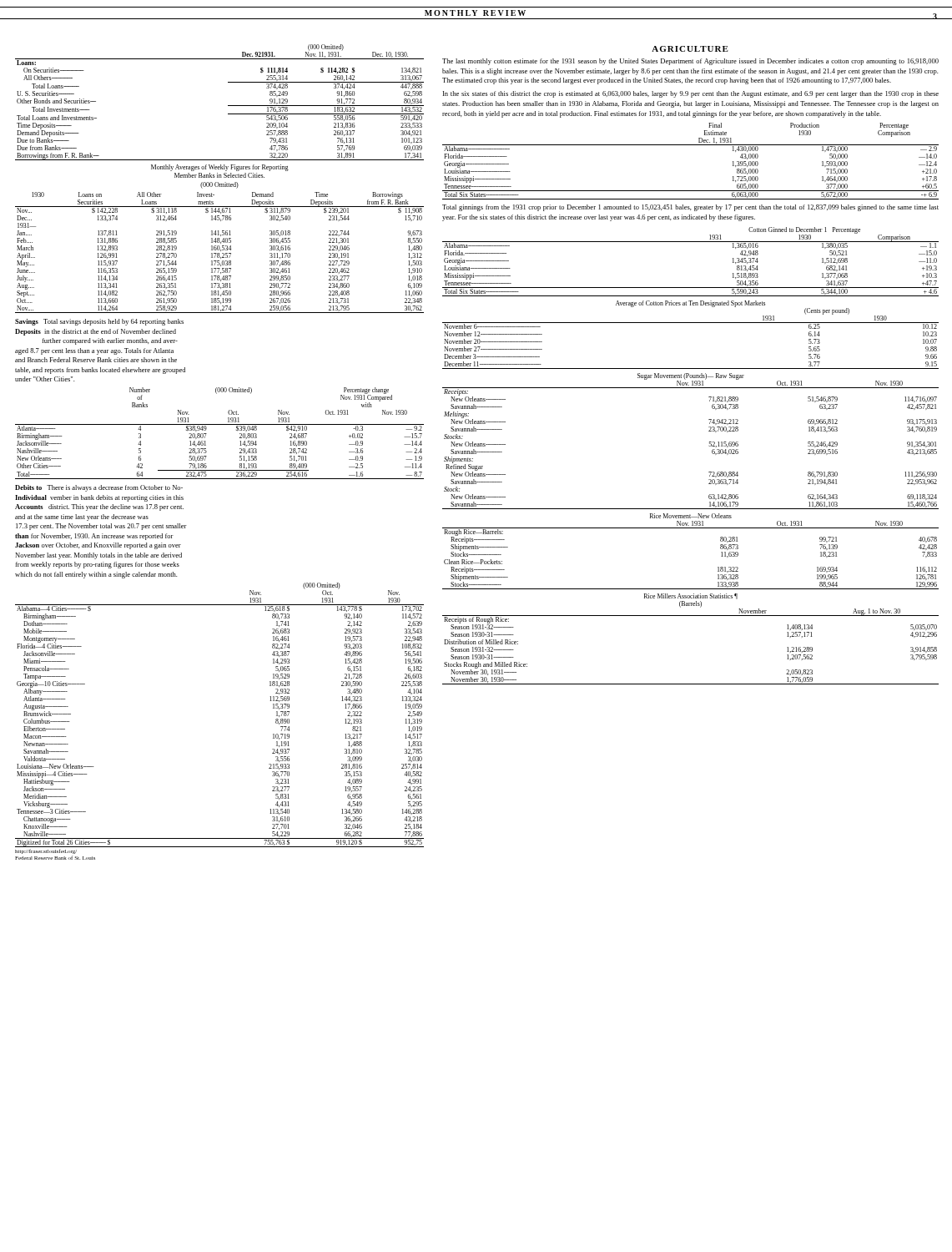The image size is (952, 1252).
Task: Select the table that reads "Stocks ------------------"
Action: click(690, 551)
